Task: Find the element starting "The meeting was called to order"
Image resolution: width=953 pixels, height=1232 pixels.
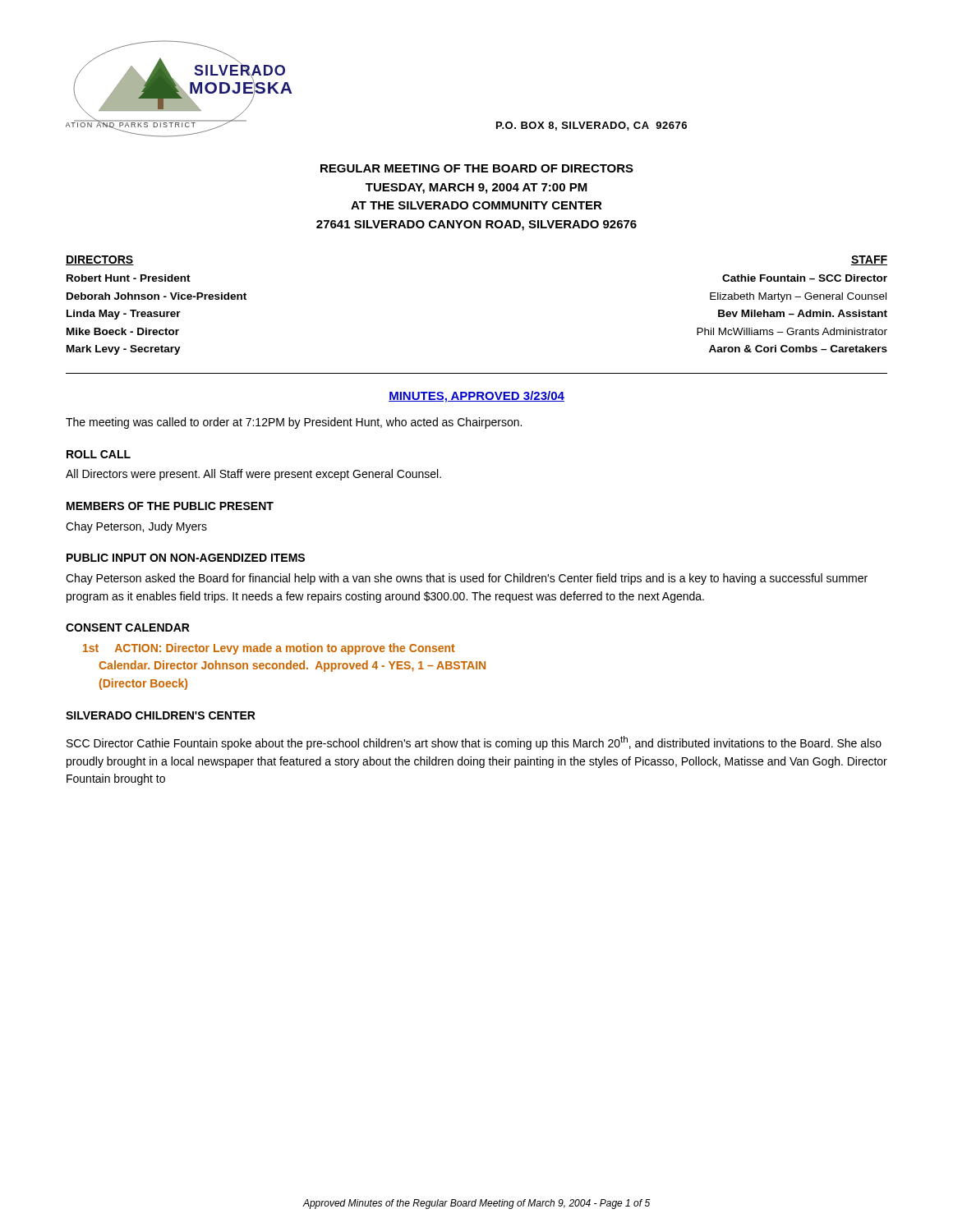Action: pyautogui.click(x=294, y=422)
